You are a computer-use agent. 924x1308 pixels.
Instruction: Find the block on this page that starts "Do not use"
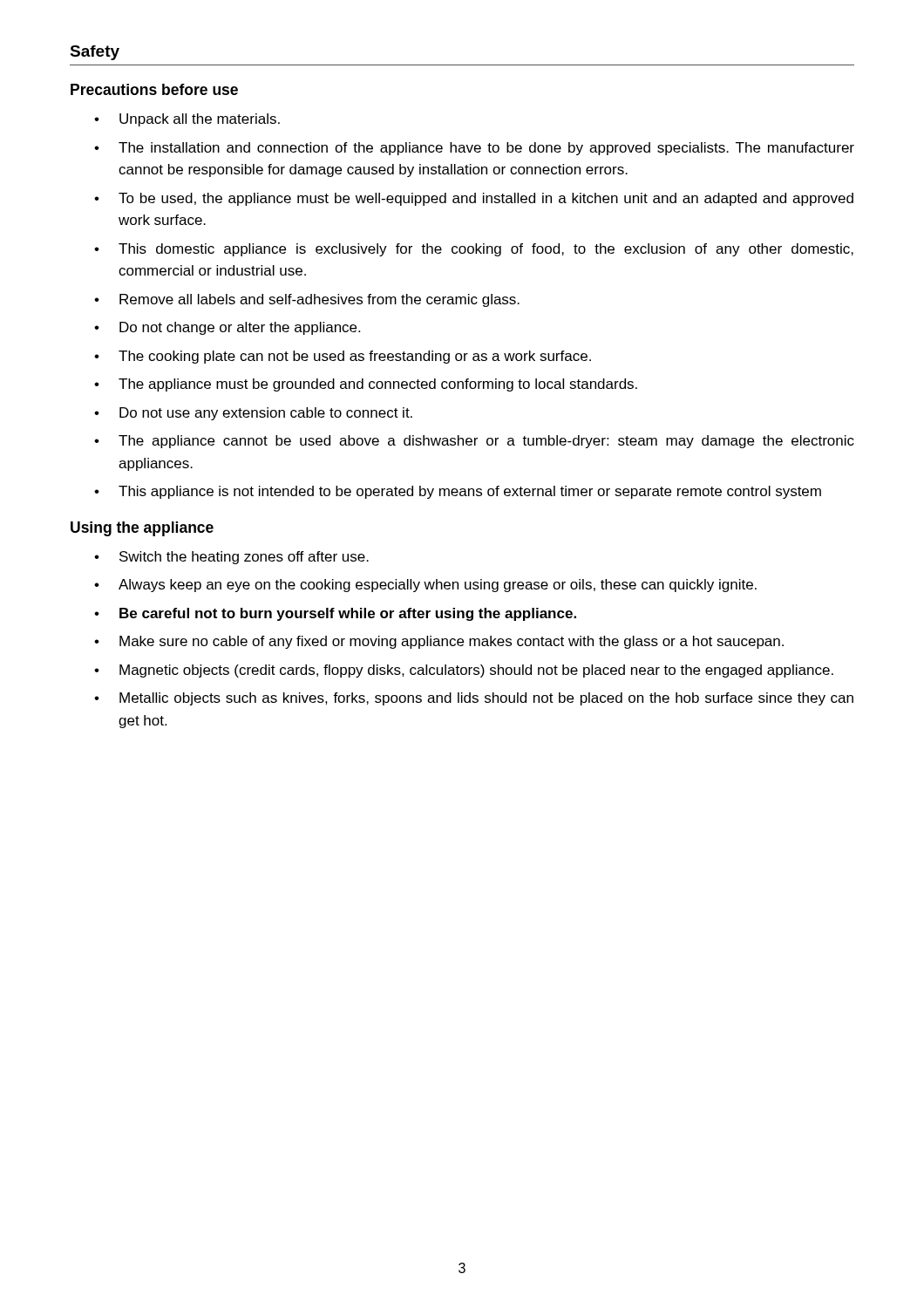(266, 412)
